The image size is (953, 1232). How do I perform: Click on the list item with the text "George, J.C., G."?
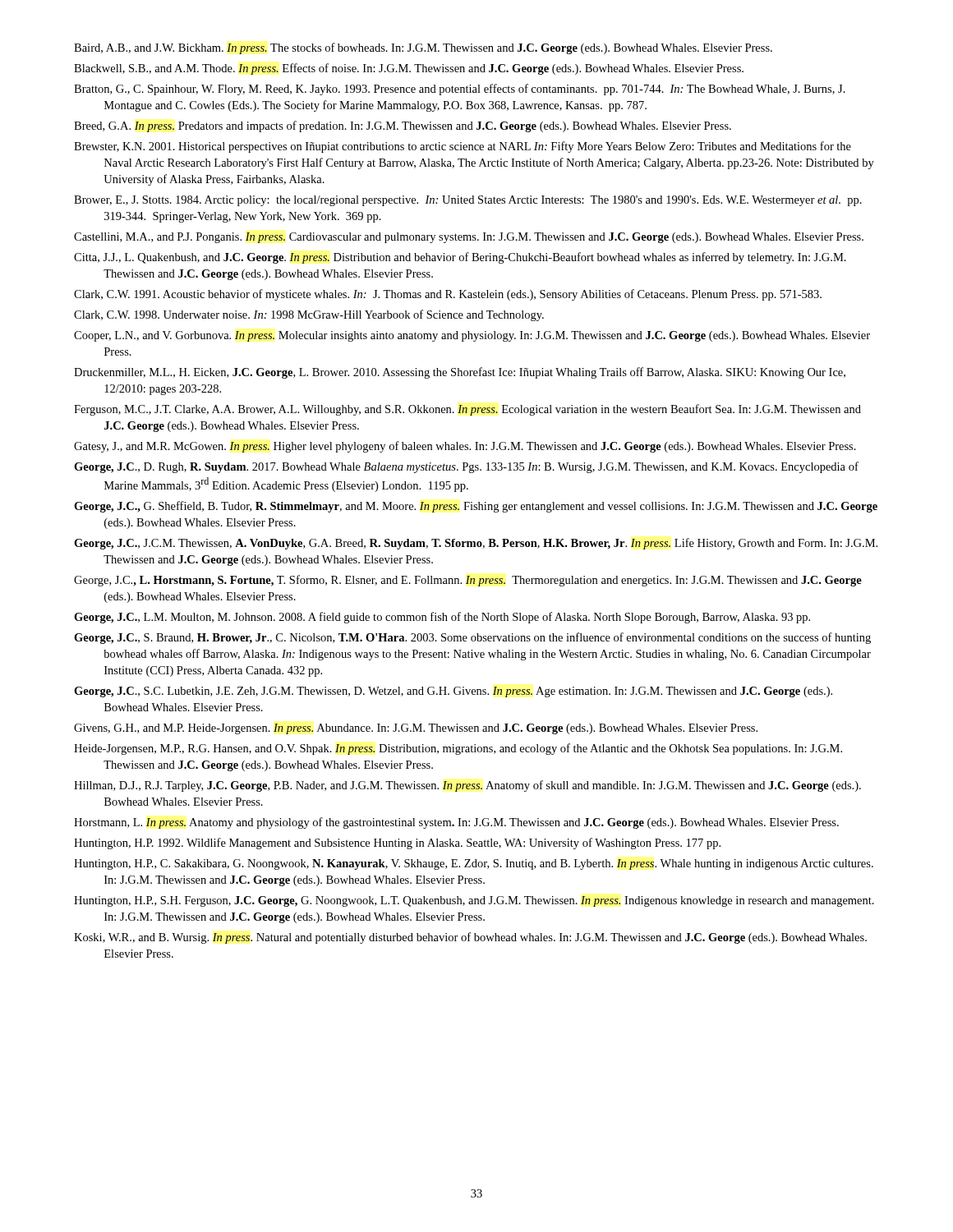476,514
